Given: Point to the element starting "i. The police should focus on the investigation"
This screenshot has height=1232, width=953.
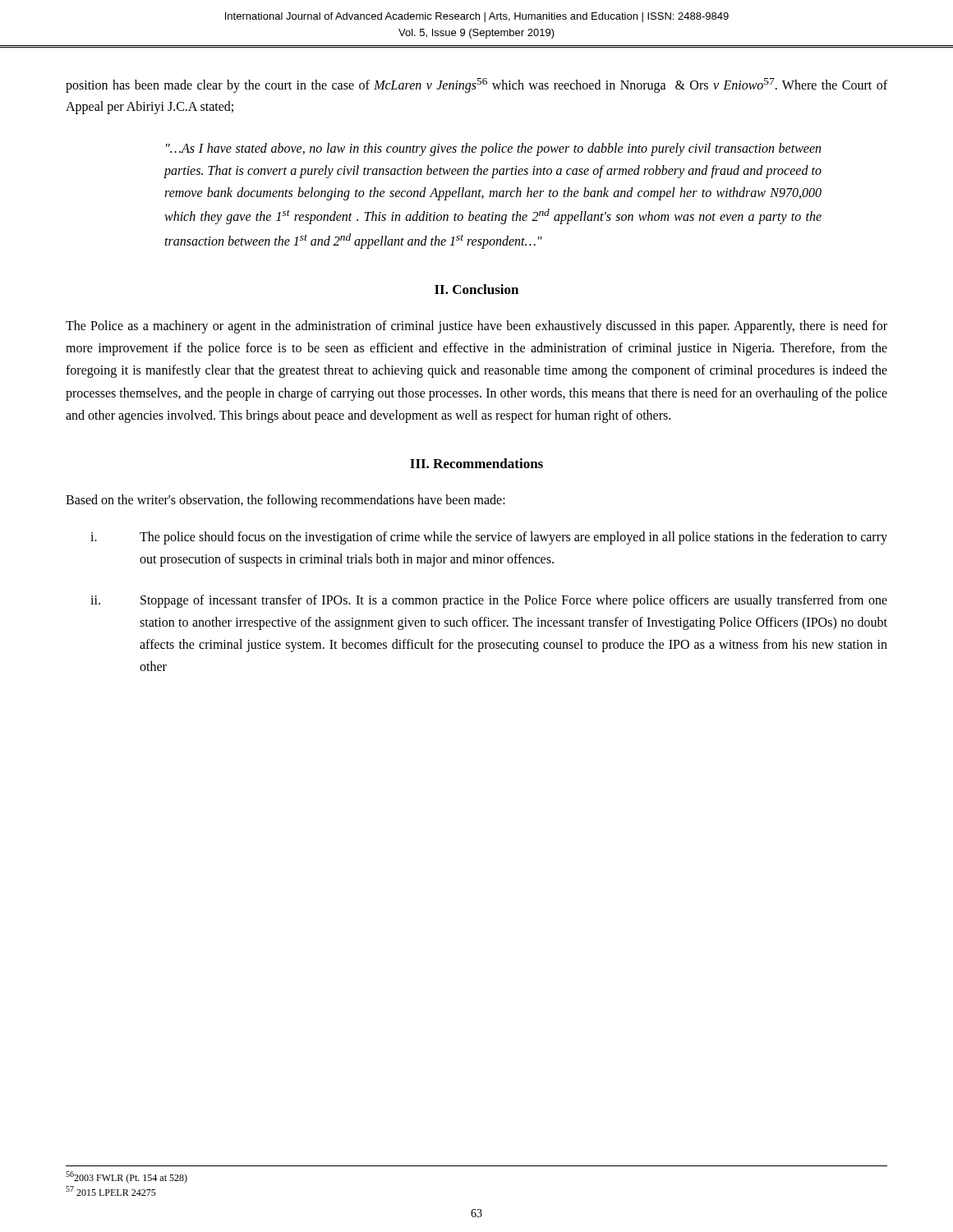Looking at the screenshot, I should point(476,548).
